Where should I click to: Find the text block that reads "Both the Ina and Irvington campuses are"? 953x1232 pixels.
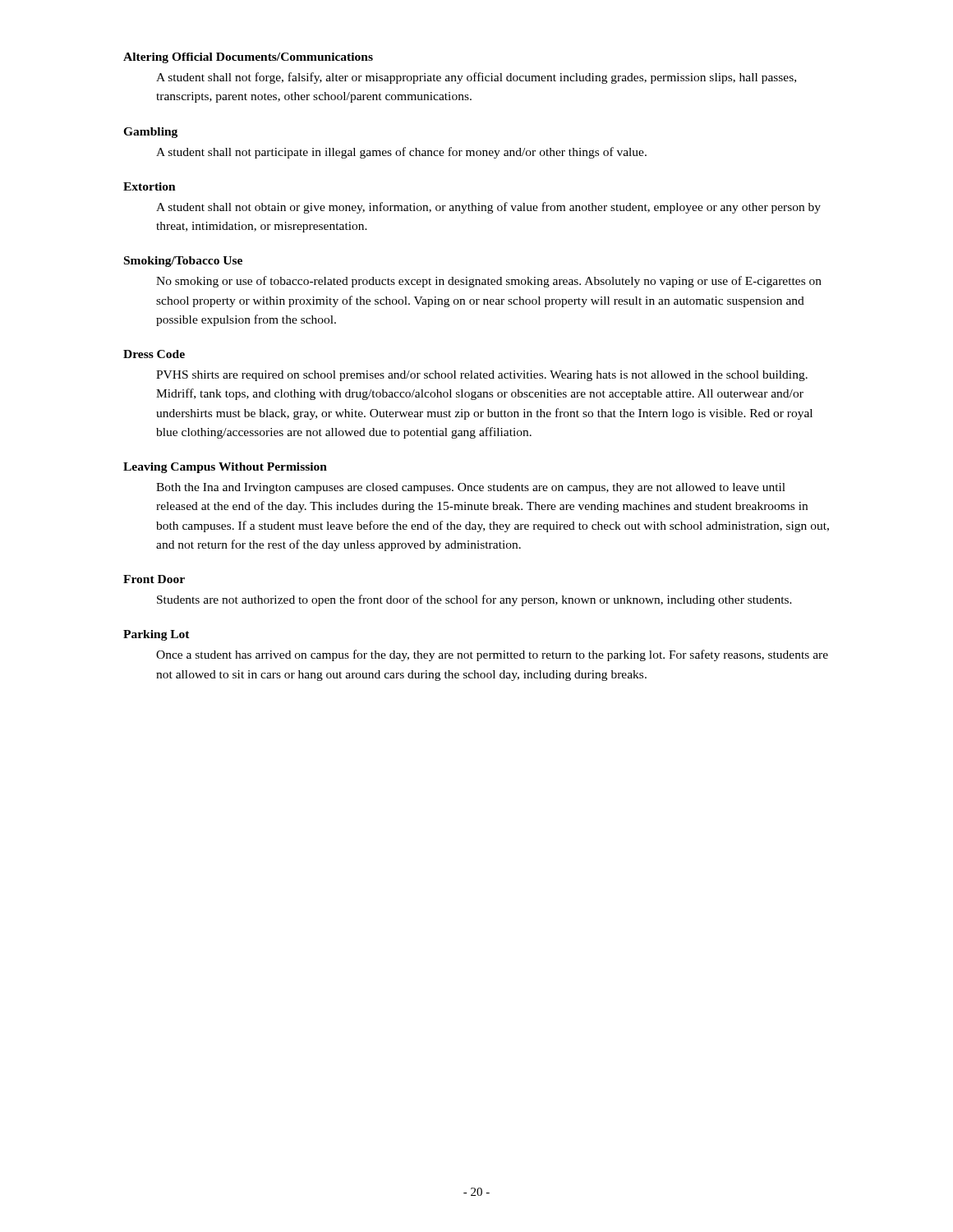click(493, 515)
